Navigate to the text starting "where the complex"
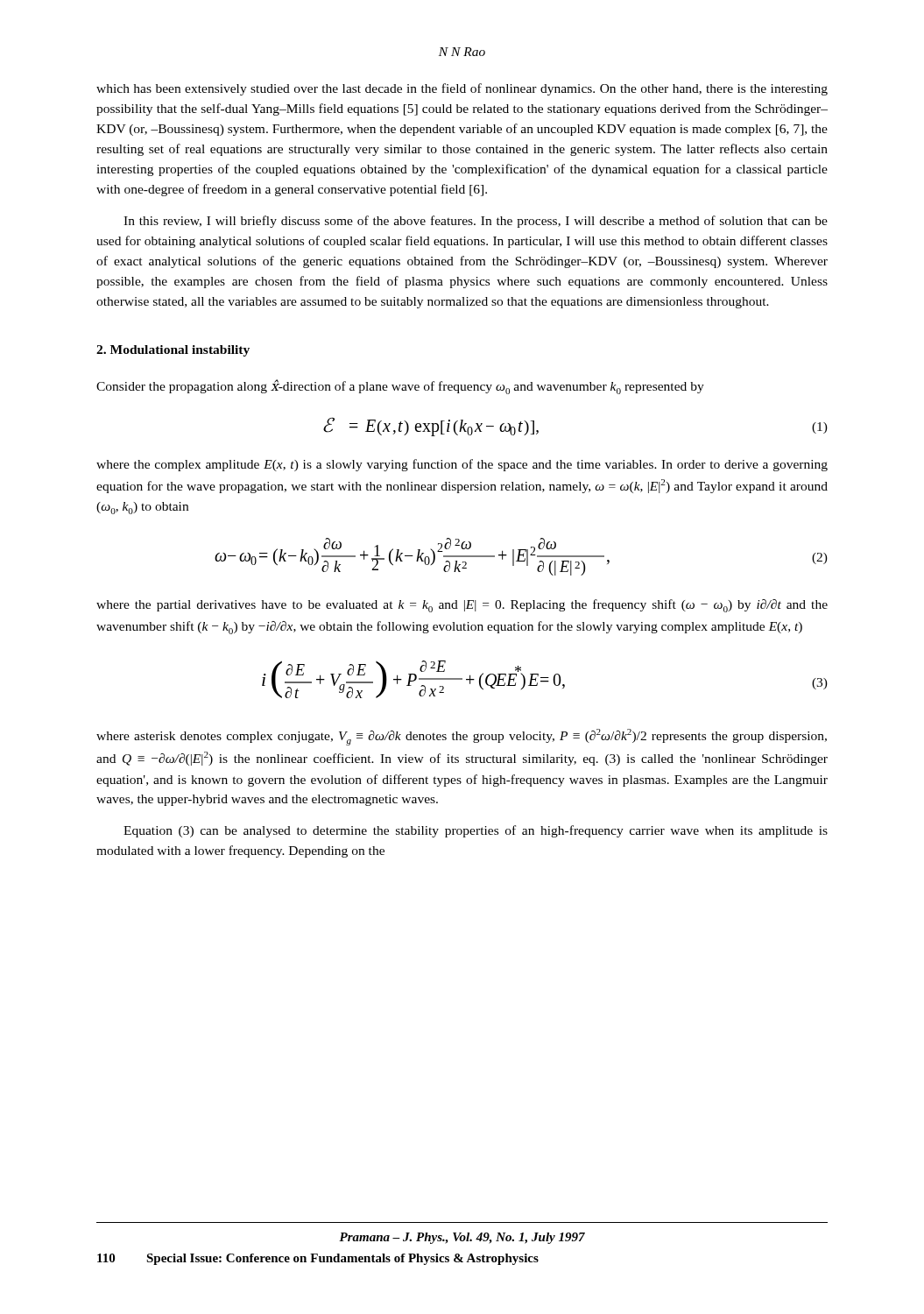 tap(462, 486)
